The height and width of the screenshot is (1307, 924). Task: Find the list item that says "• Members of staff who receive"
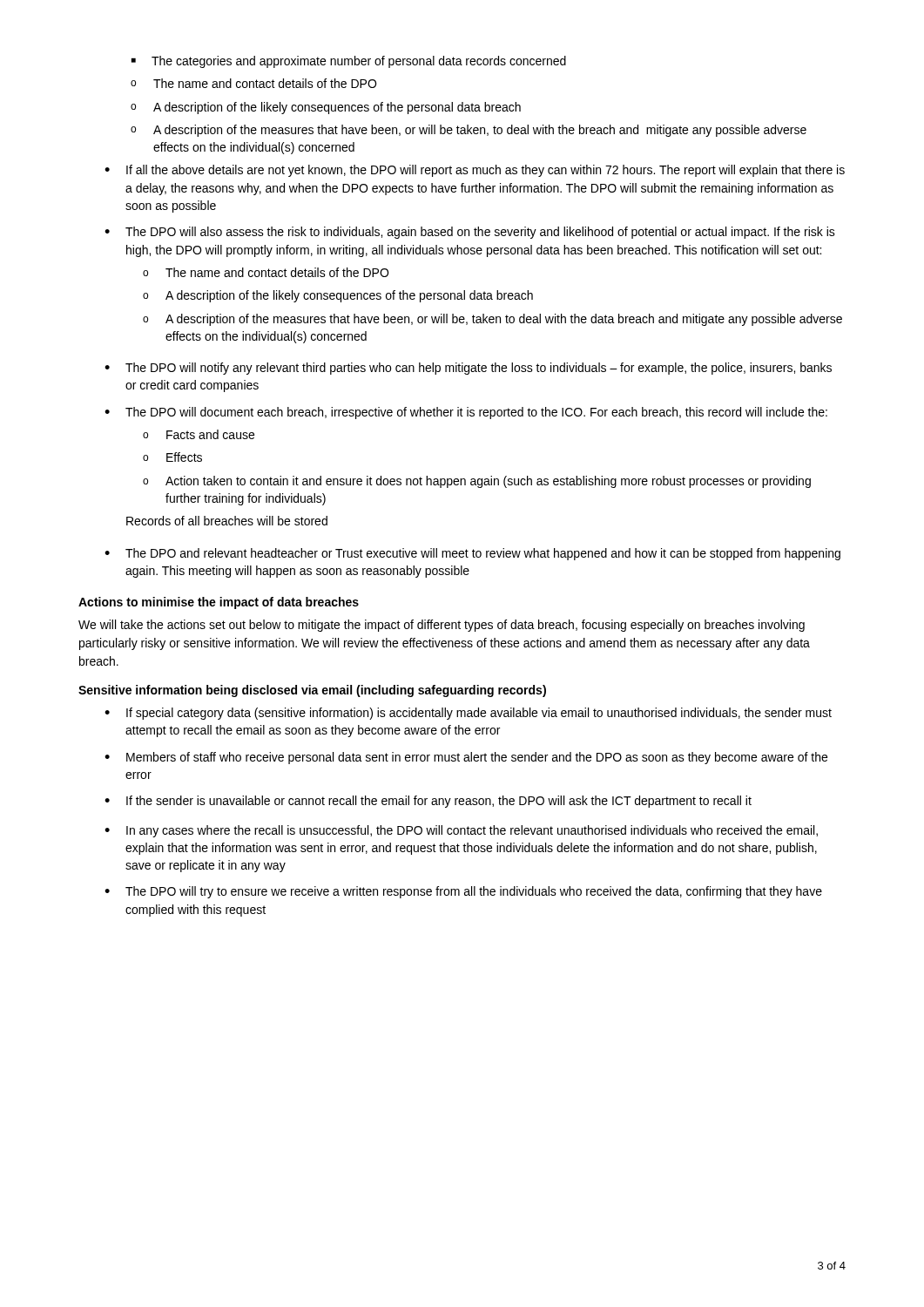pyautogui.click(x=475, y=766)
